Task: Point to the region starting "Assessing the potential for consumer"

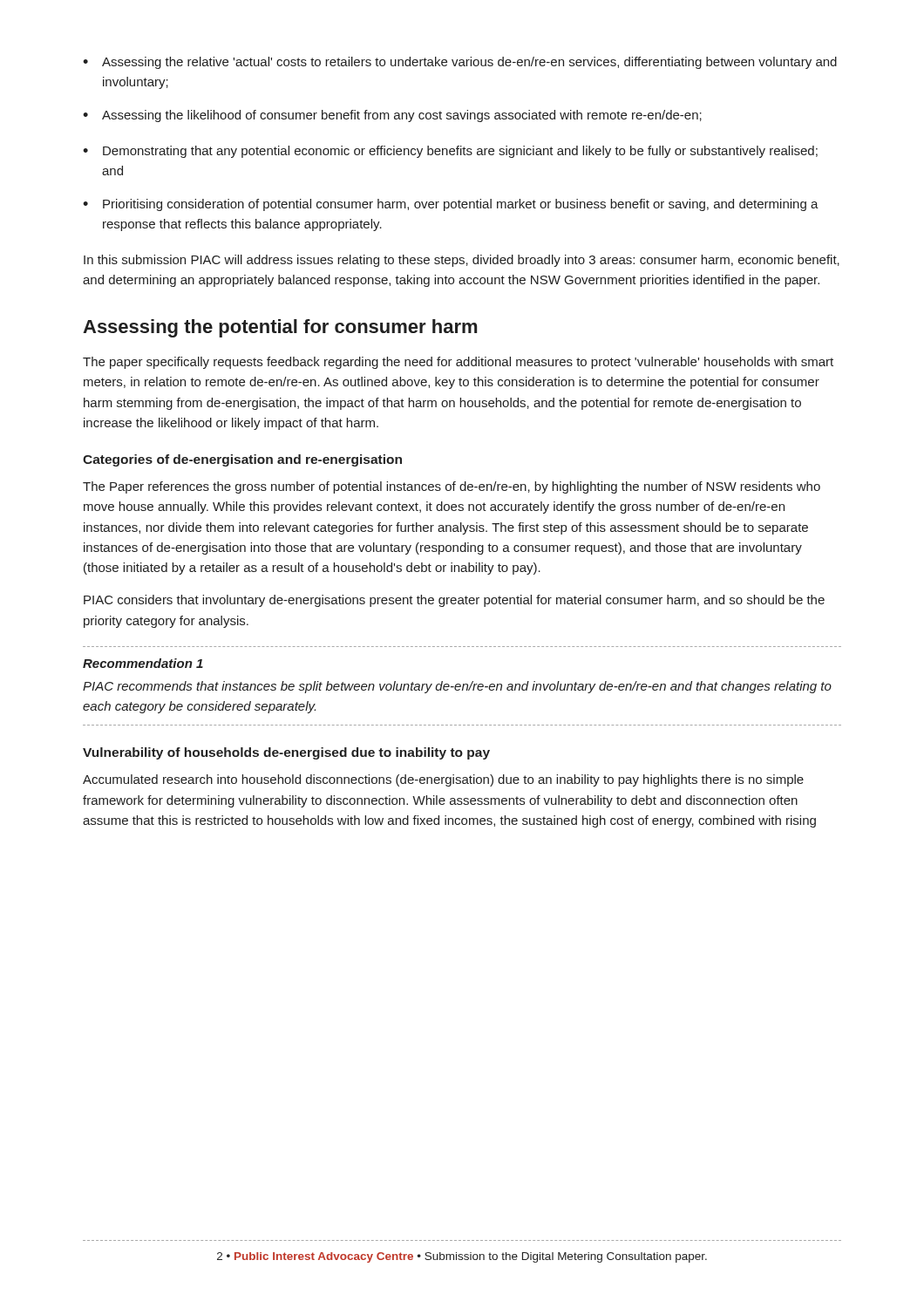Action: pos(280,326)
